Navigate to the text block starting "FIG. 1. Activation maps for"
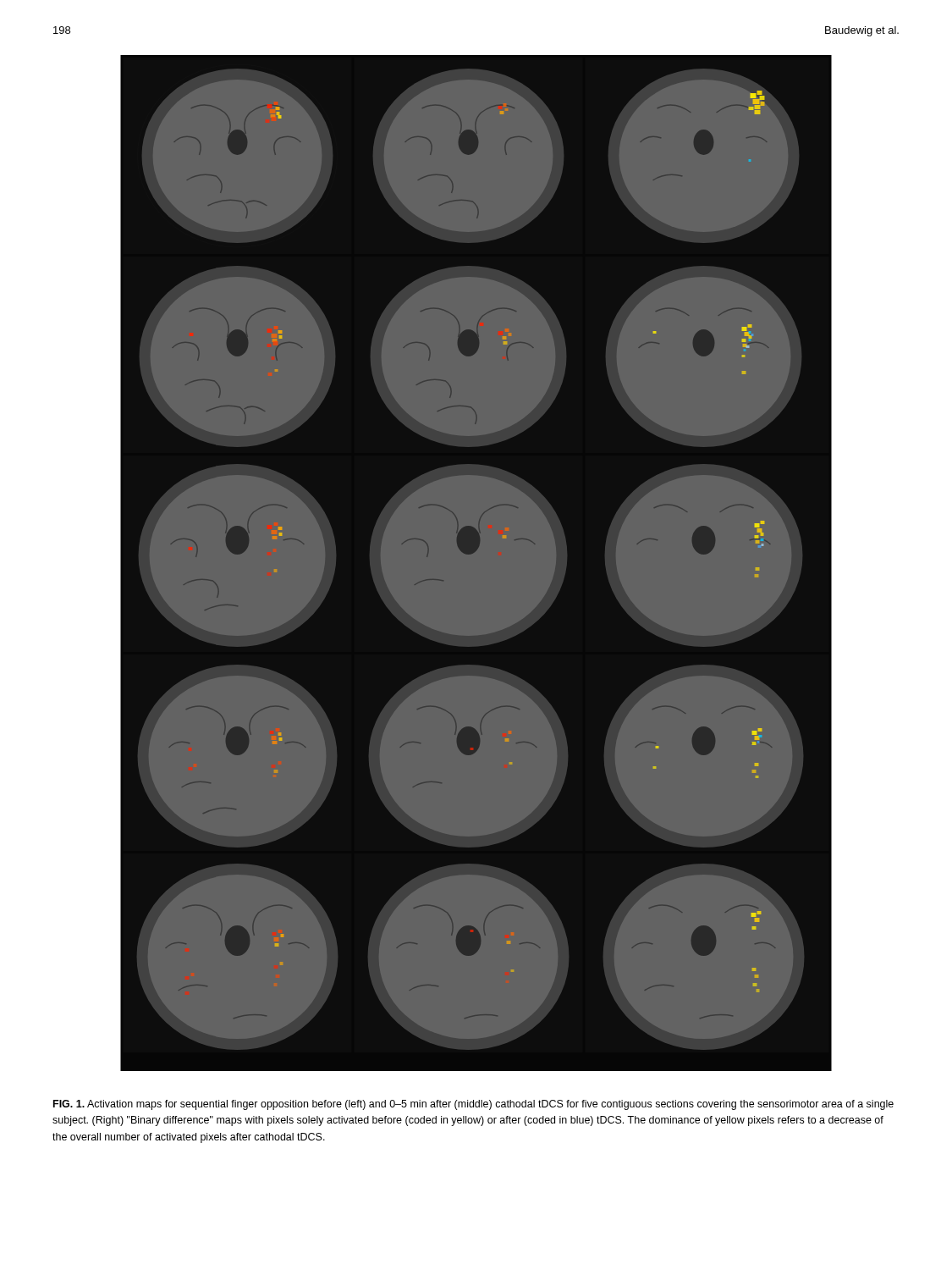 tap(473, 1120)
